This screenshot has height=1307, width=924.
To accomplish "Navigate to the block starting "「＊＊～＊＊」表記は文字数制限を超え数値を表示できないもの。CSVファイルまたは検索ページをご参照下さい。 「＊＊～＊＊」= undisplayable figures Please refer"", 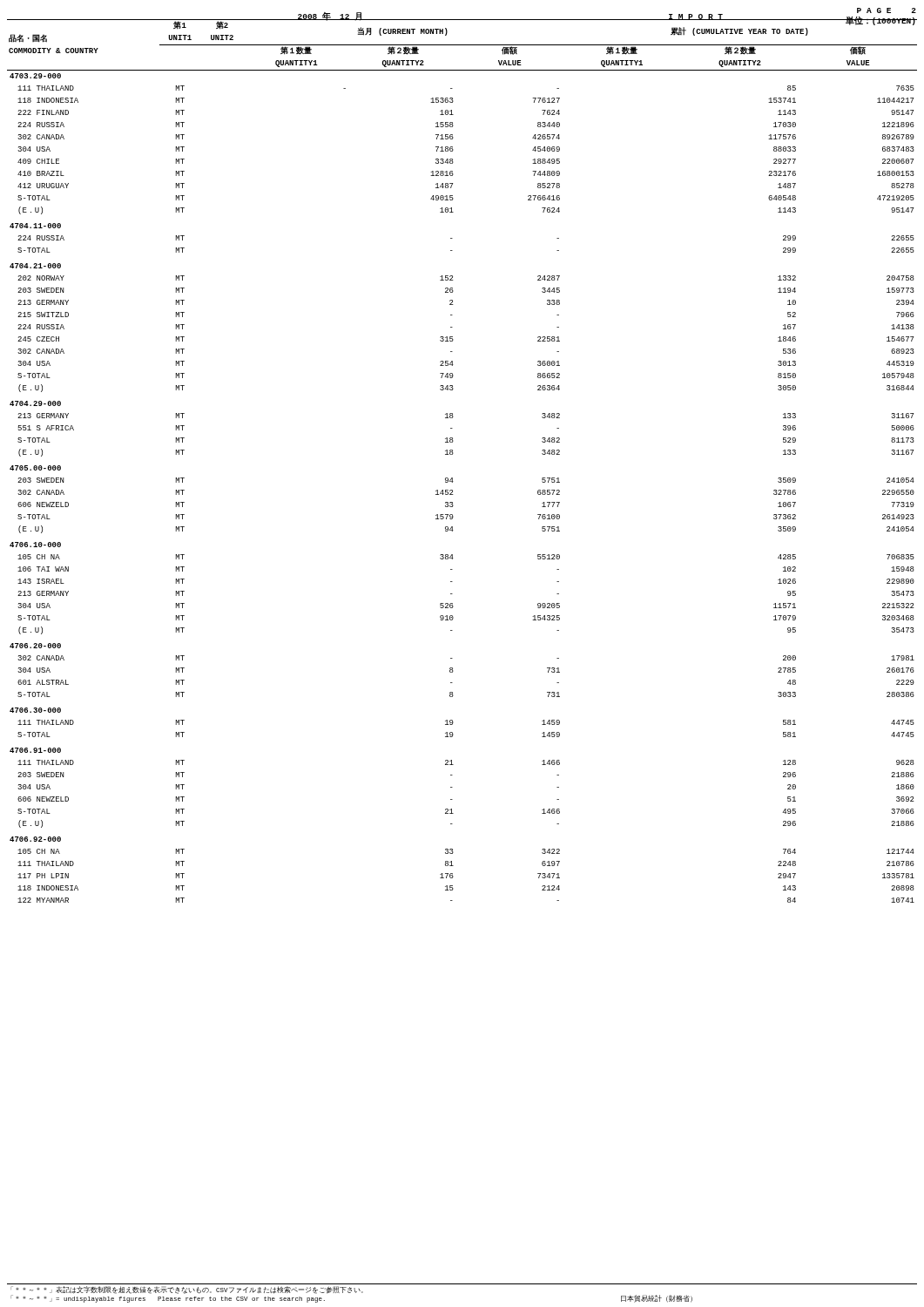I will (x=352, y=1295).
